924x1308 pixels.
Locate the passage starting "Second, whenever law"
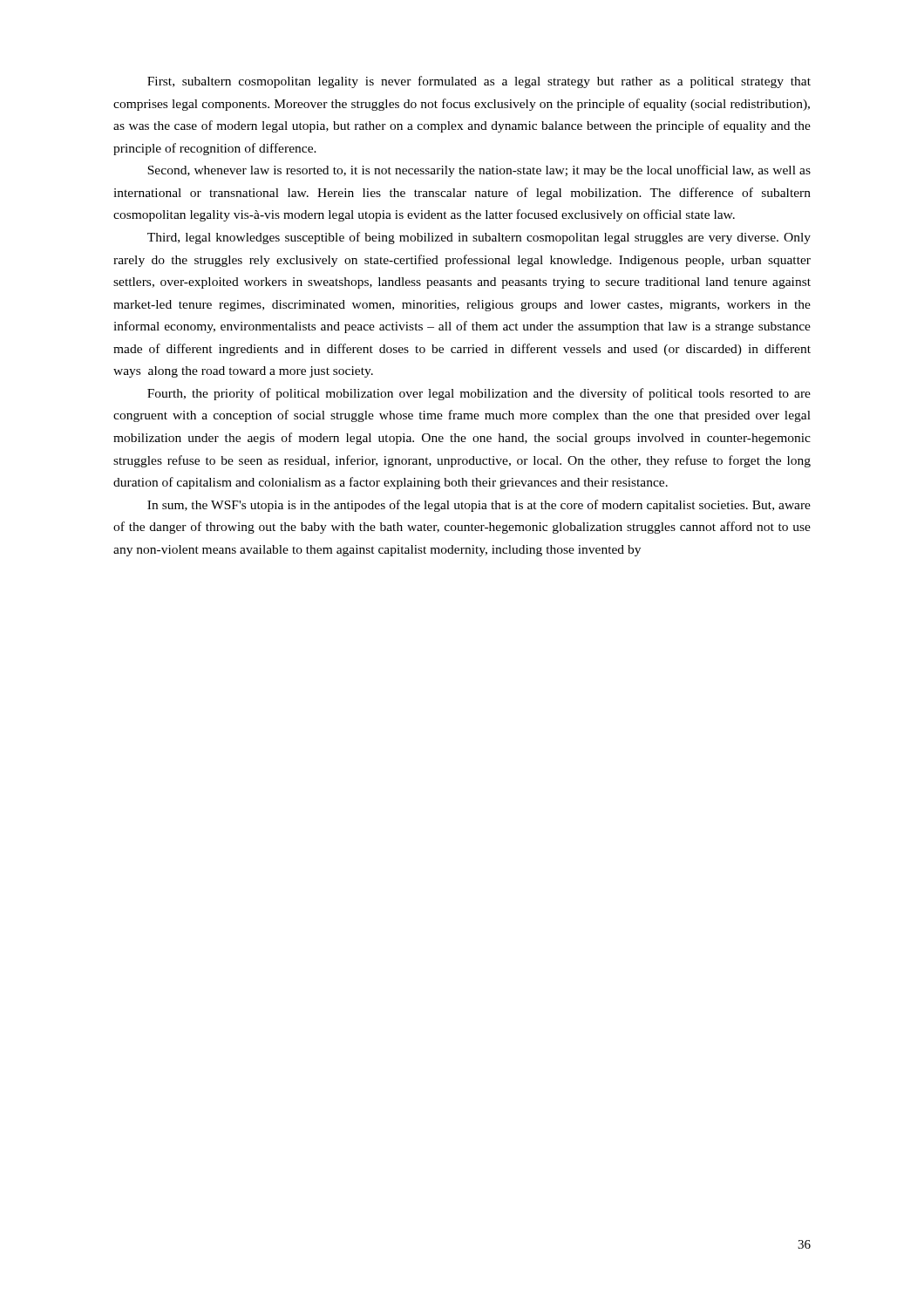click(x=462, y=192)
